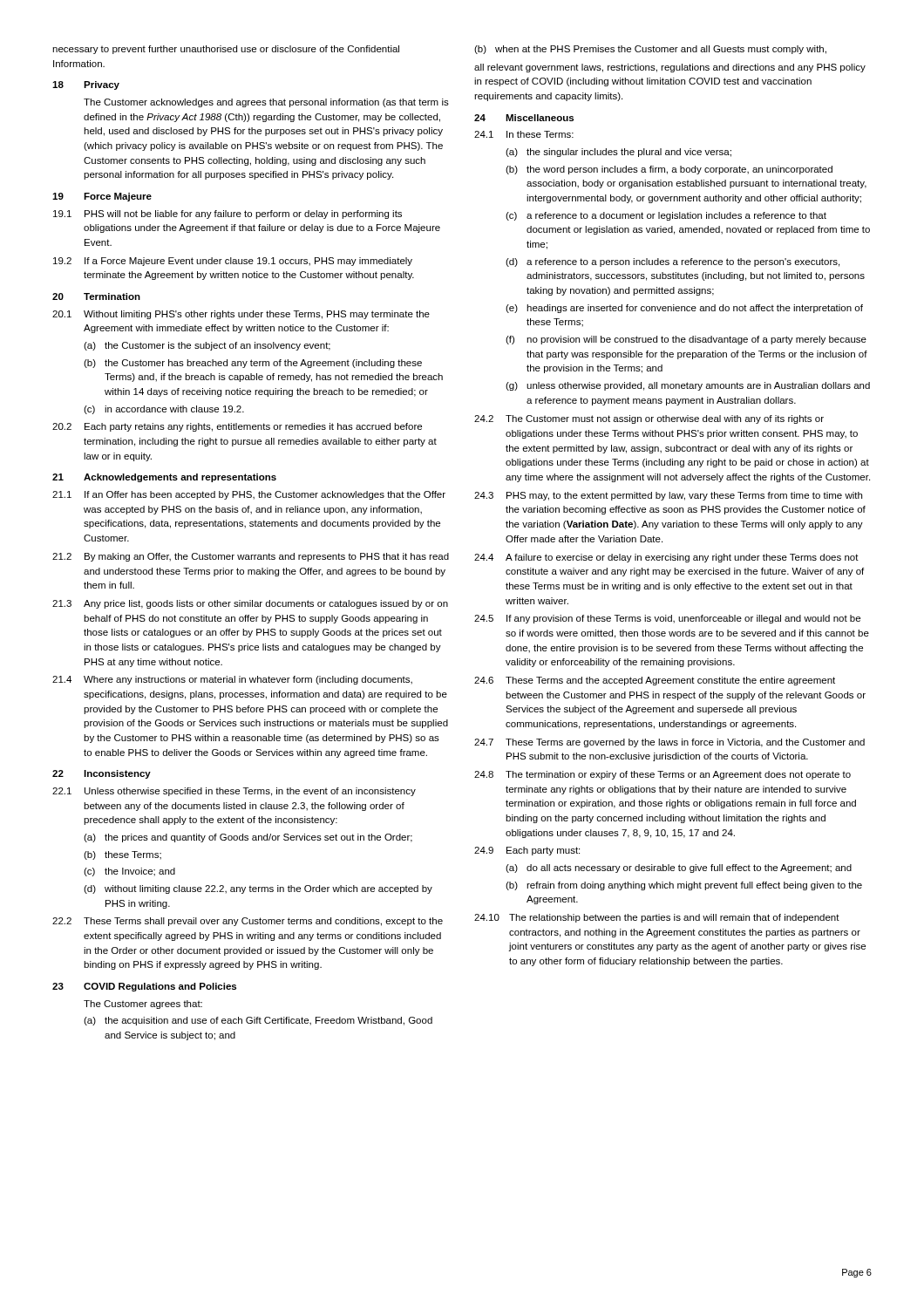The width and height of the screenshot is (924, 1308).
Task: Find the block on this page that starts "(f) no provision will be construed"
Action: point(689,354)
